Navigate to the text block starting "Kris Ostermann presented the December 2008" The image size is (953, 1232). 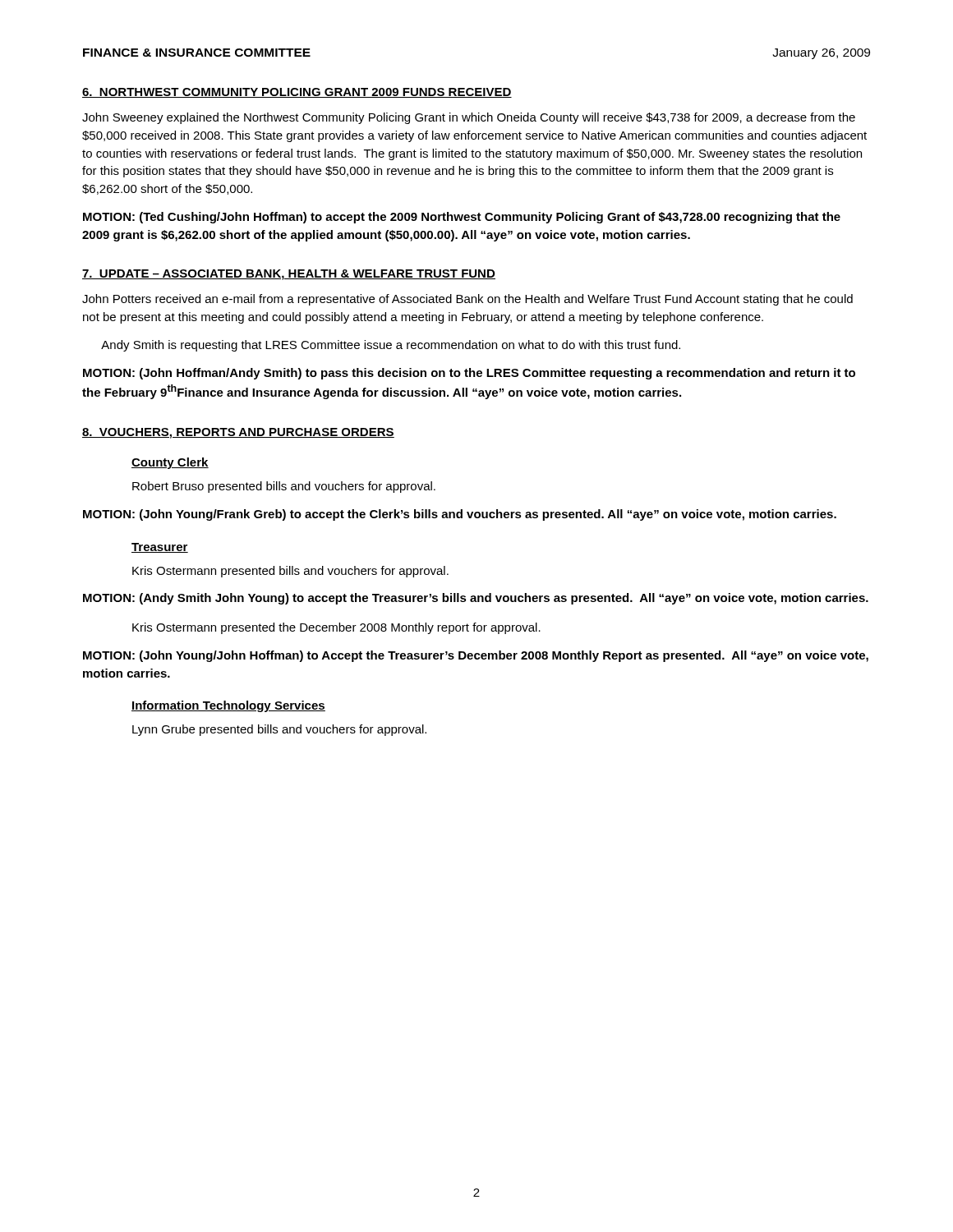pos(336,627)
